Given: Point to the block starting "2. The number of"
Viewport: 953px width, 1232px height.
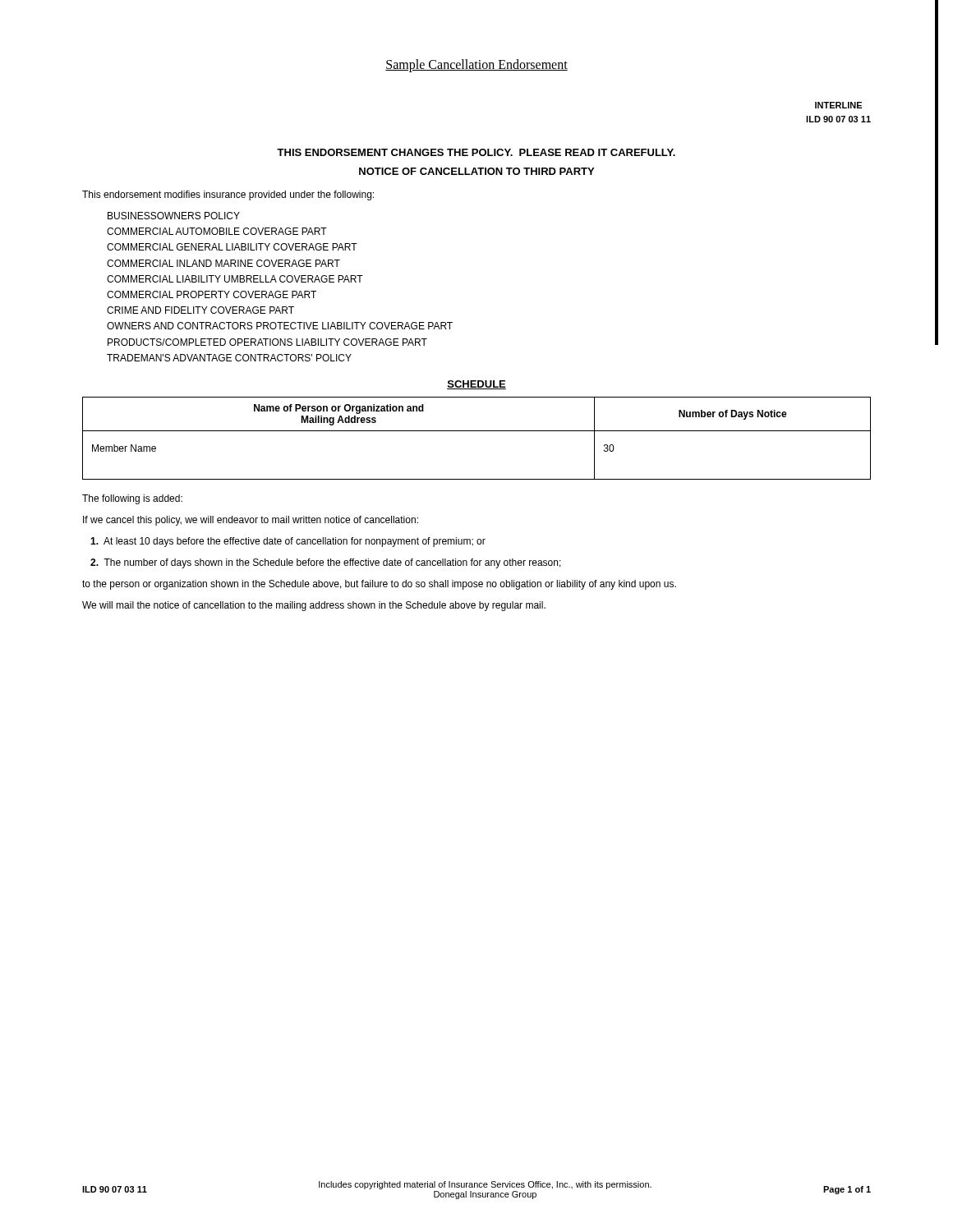Looking at the screenshot, I should [326, 562].
